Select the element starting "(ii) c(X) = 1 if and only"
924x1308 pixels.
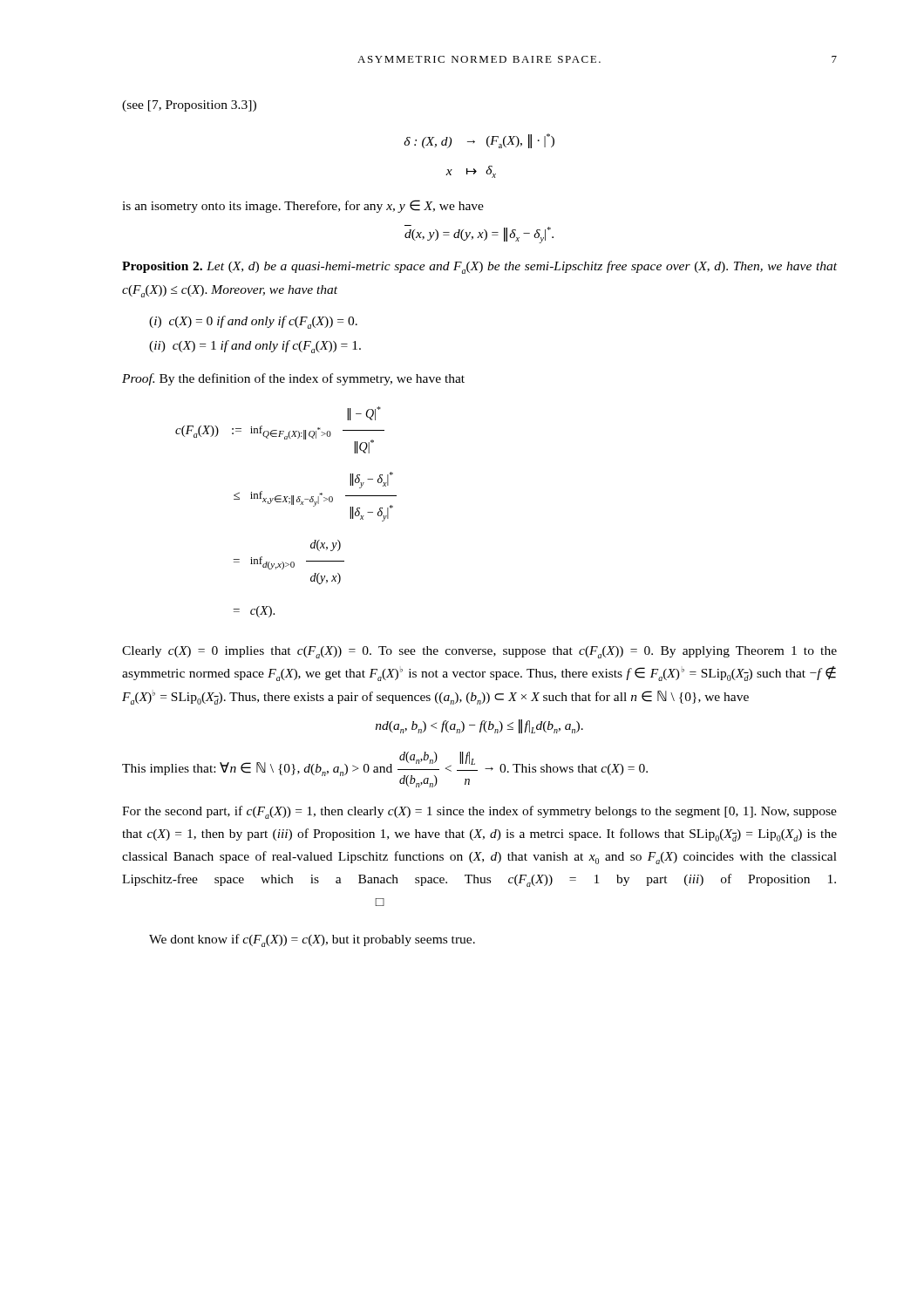tap(255, 346)
